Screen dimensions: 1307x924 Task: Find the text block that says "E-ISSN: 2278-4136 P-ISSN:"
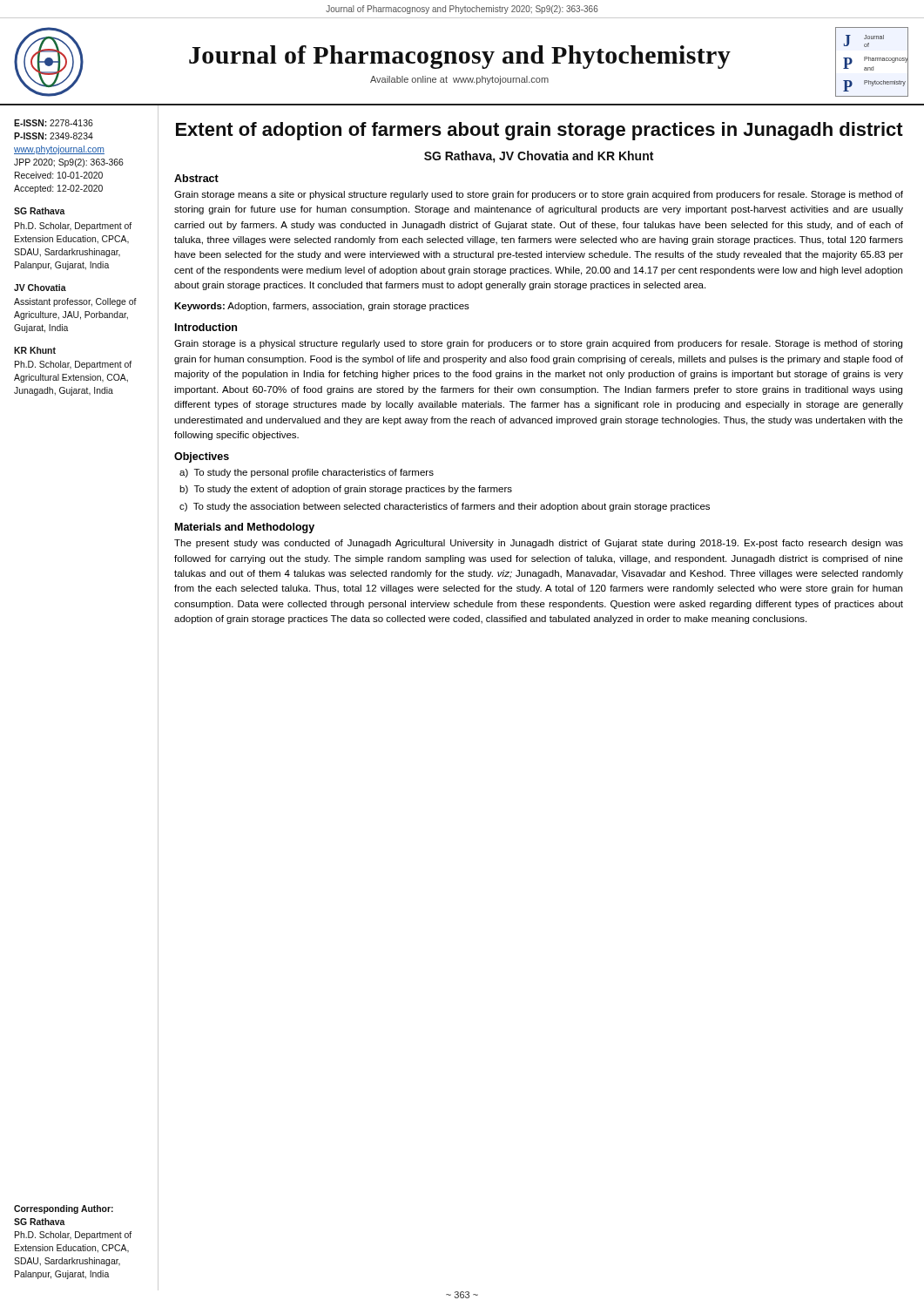[x=82, y=156]
